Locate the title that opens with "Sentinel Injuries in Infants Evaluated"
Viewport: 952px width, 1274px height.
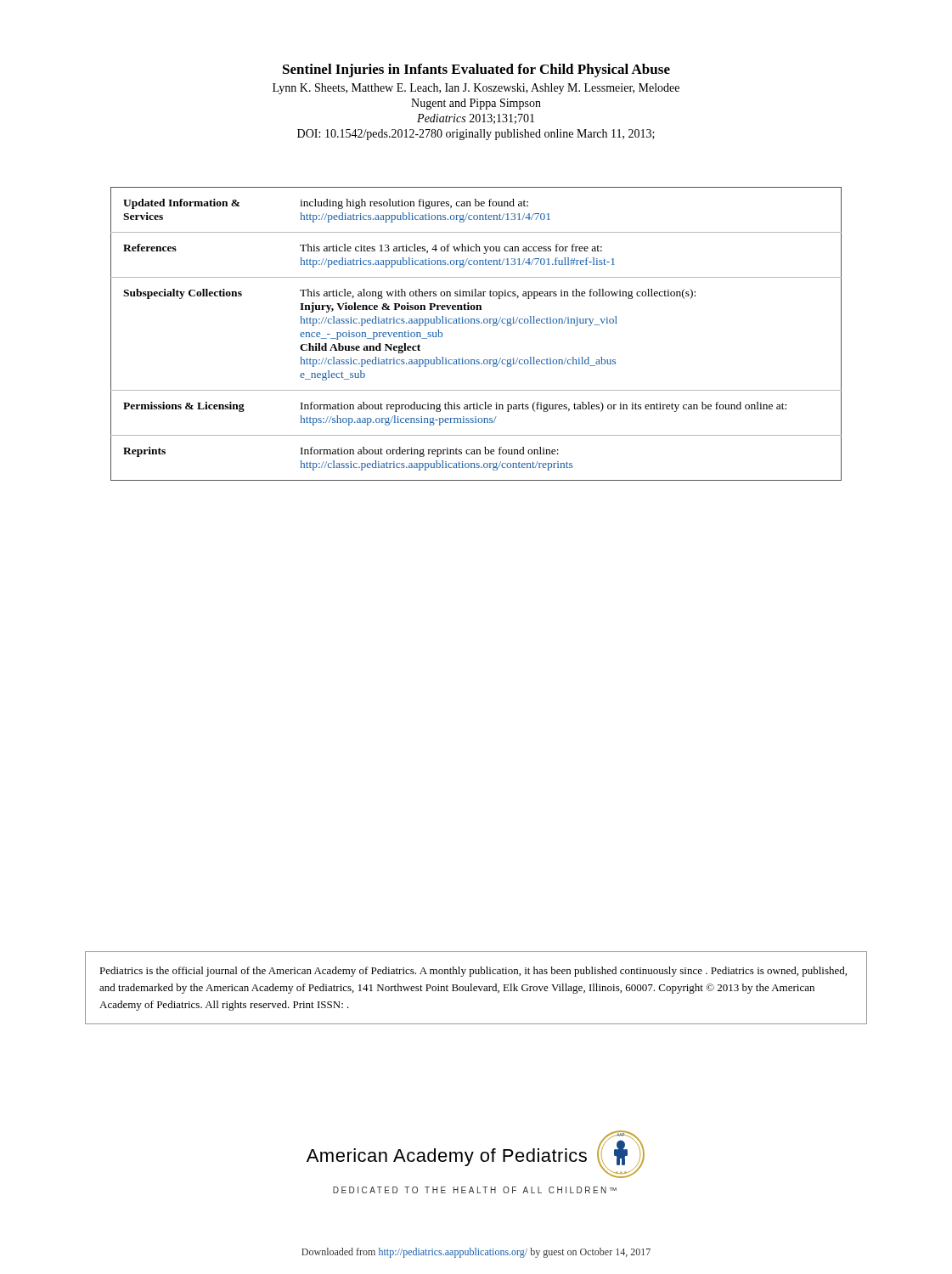click(476, 101)
